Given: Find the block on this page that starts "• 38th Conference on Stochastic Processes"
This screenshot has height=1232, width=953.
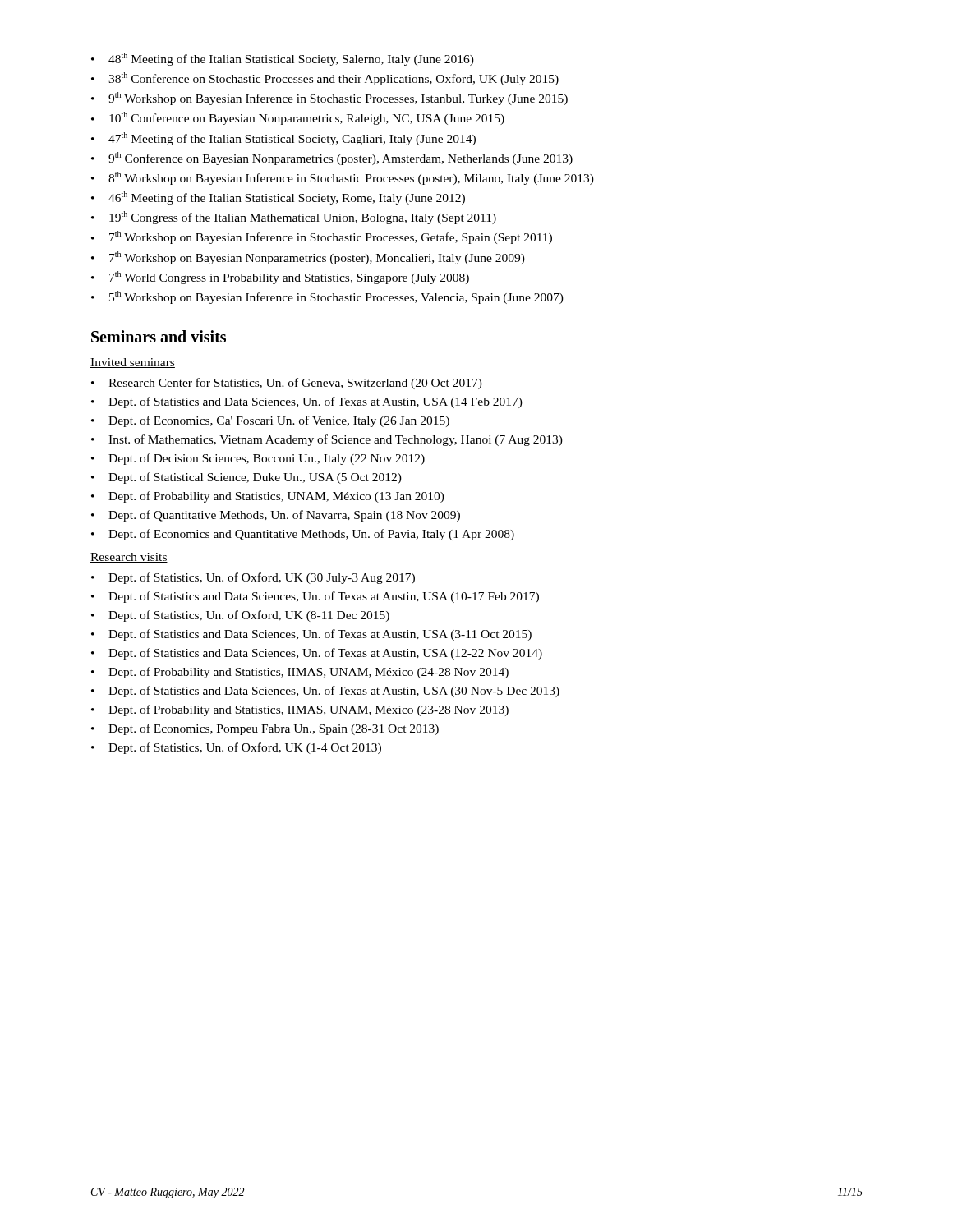Looking at the screenshot, I should (x=476, y=79).
